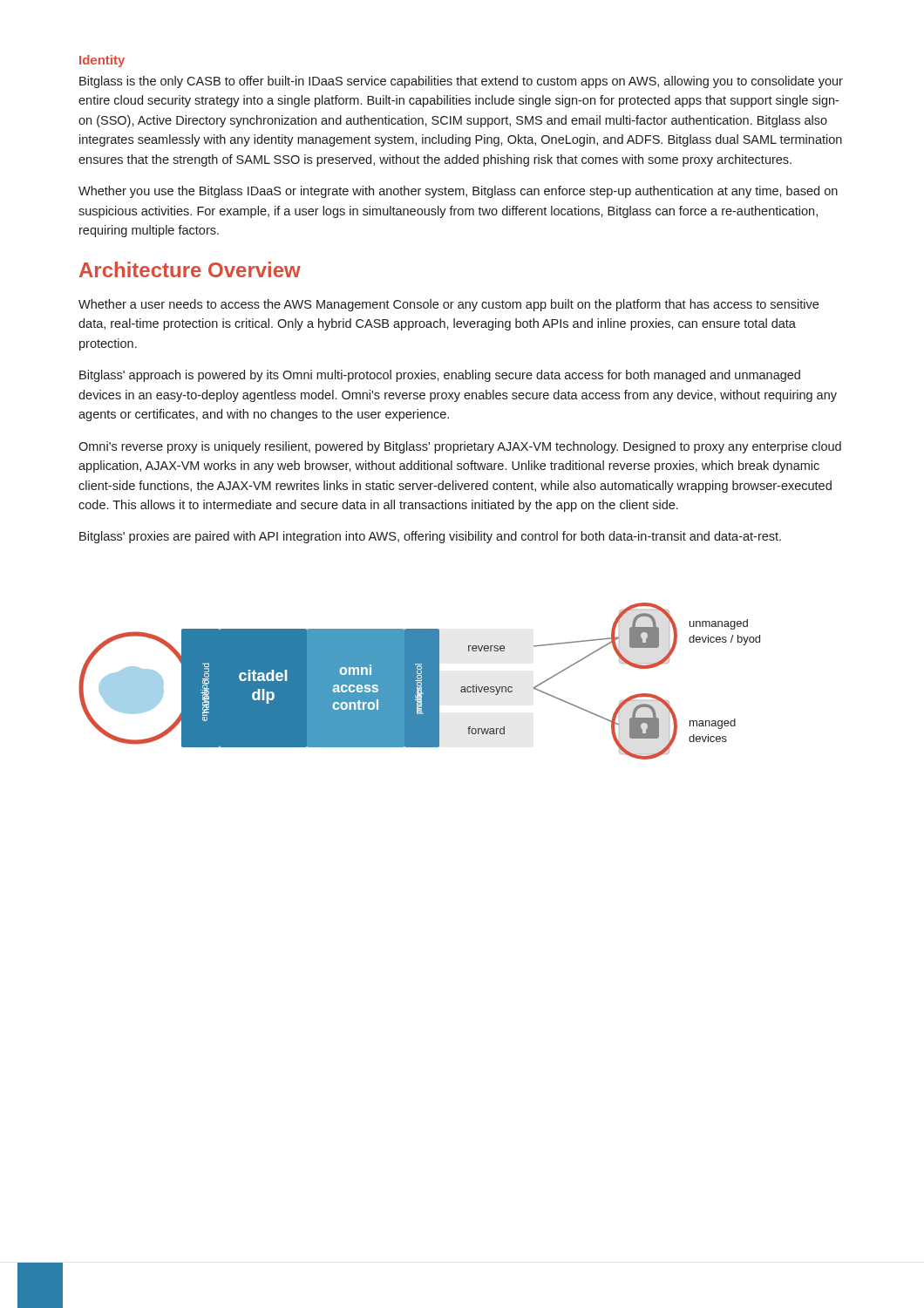Locate the region starting "Omni's reverse proxy is"
This screenshot has height=1308, width=924.
coord(460,475)
